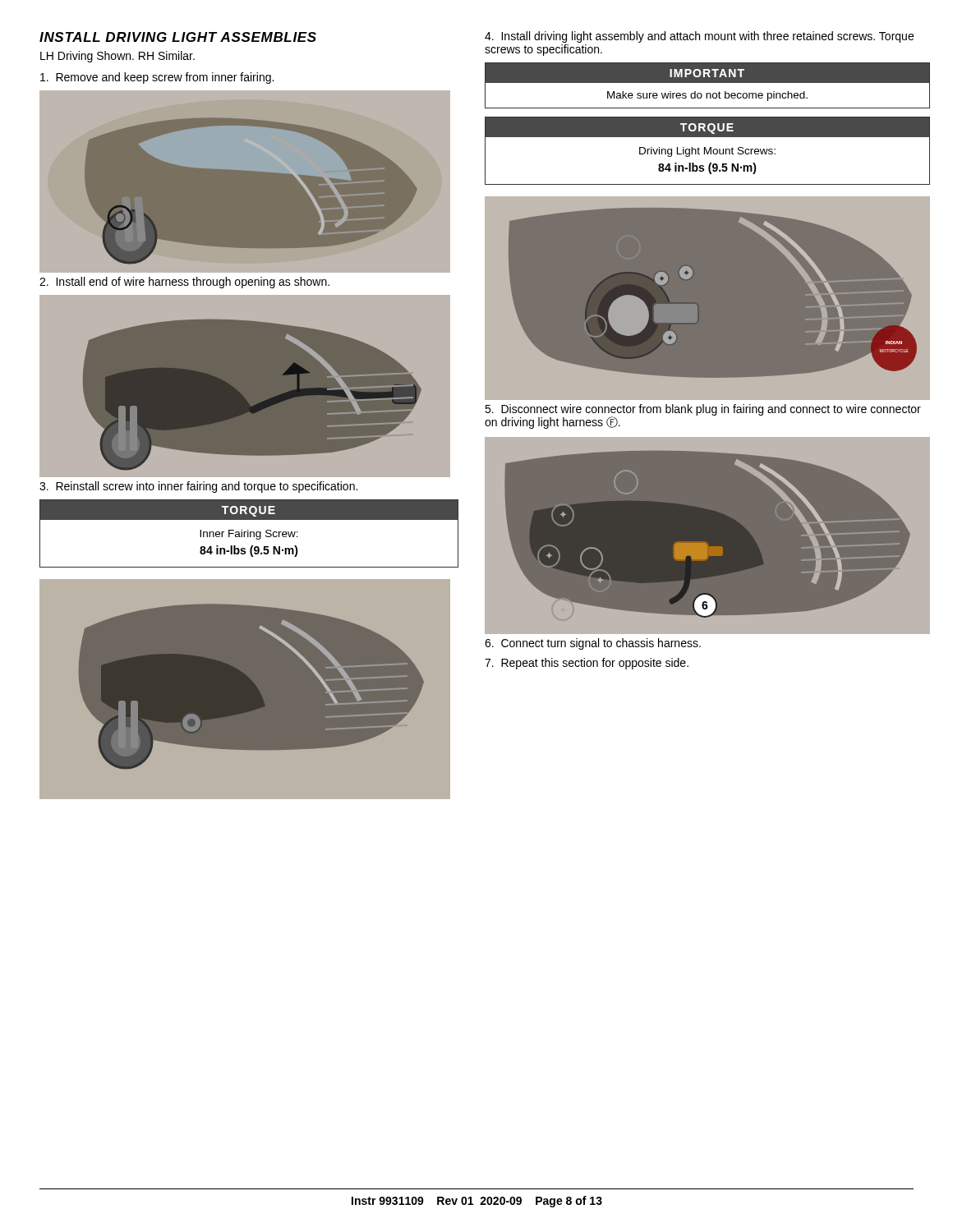Find the title that reads "Install Driving Light"

(249, 38)
